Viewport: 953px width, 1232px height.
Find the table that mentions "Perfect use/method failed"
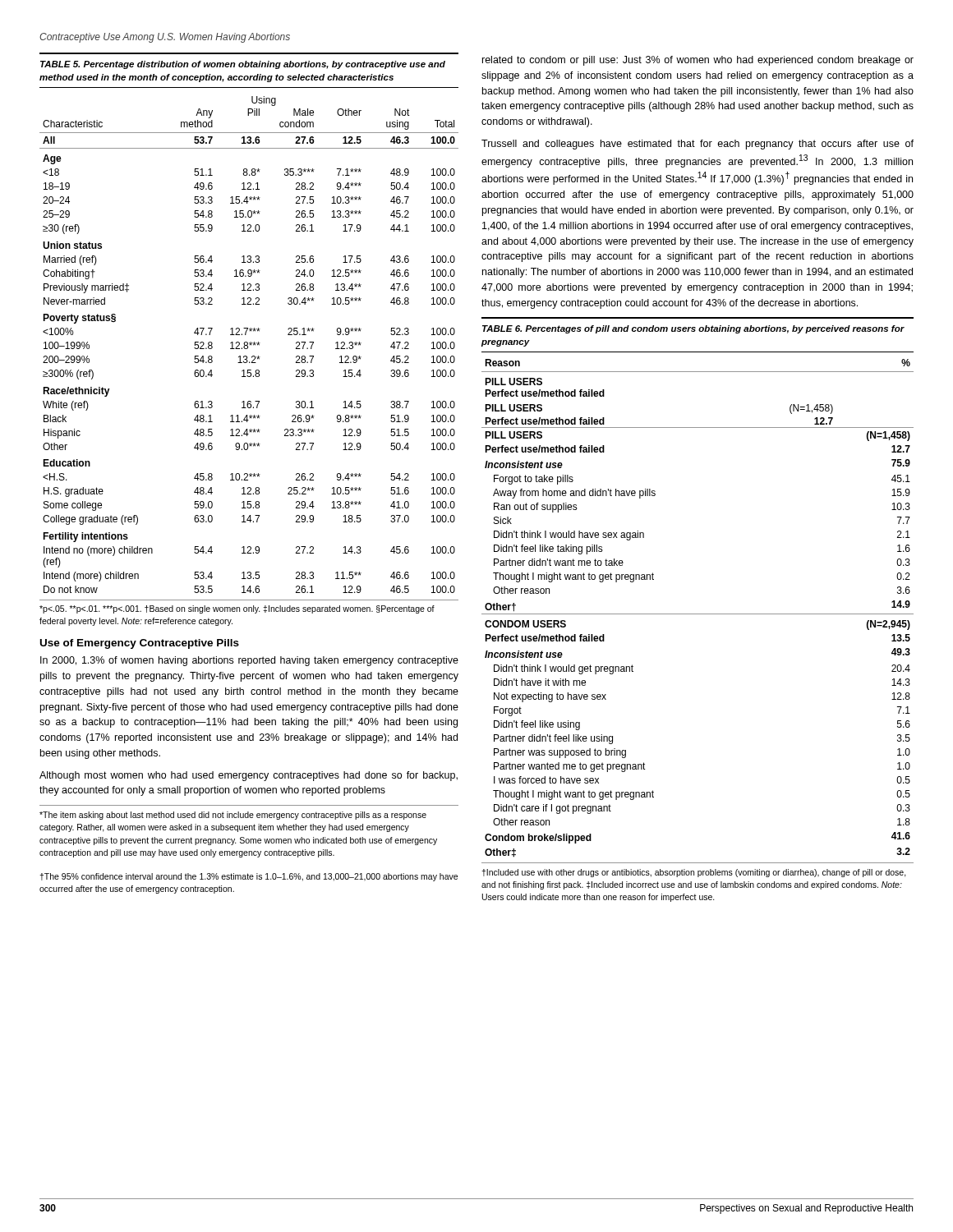698,608
